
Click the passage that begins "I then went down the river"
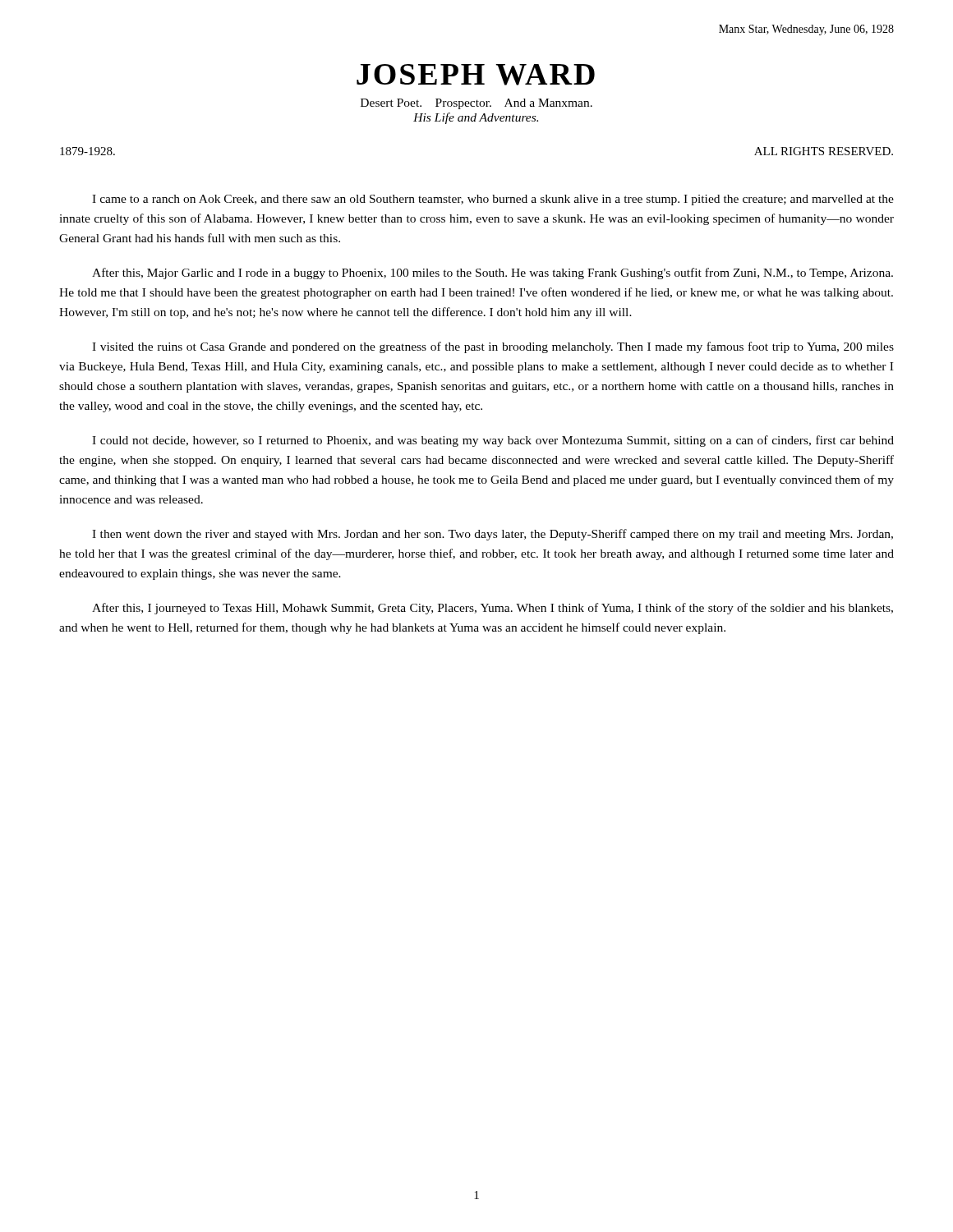476,553
